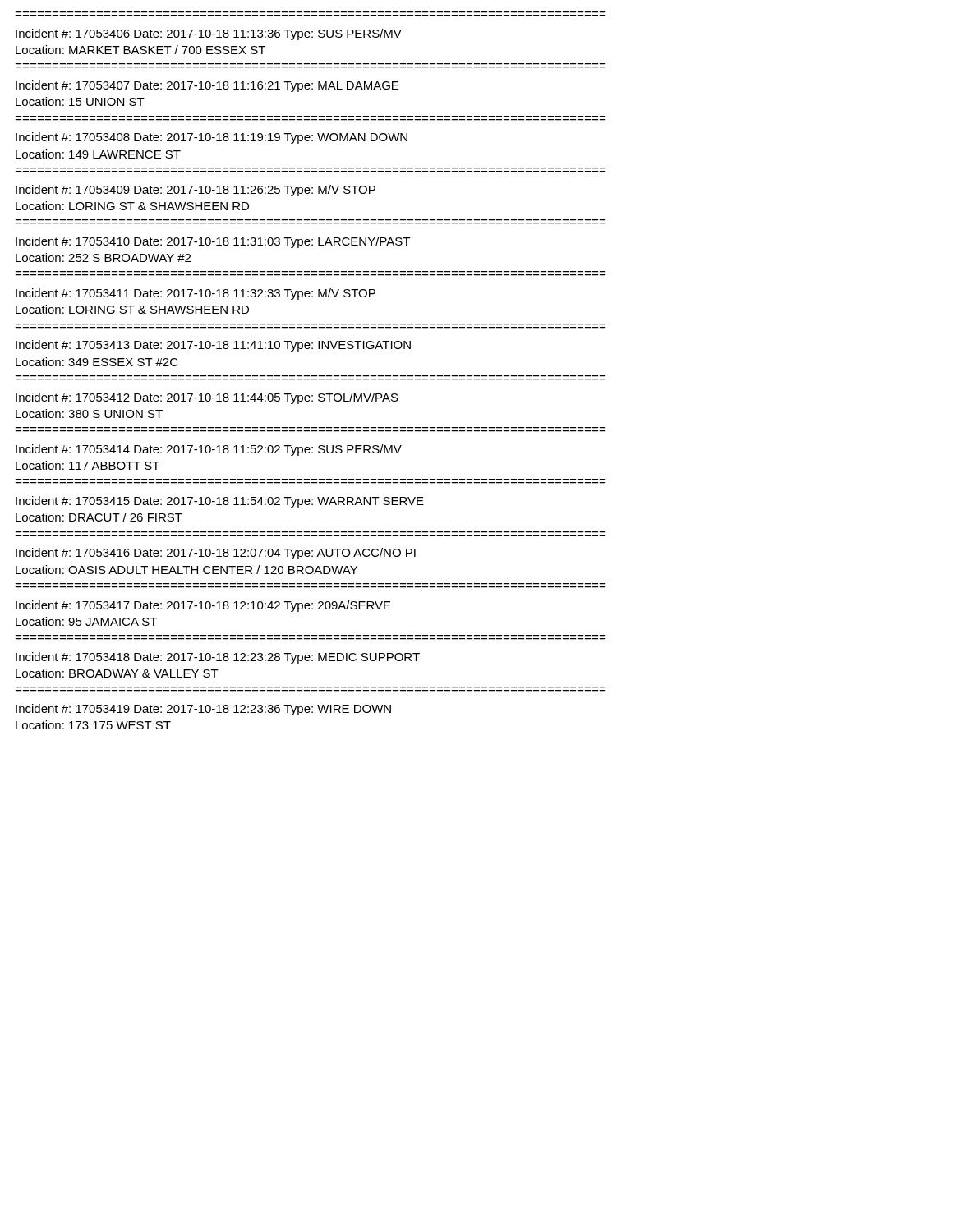
Task: Navigate to the element starting "================================================================================ Incident #: 17053407 Date:"
Action: pyautogui.click(x=207, y=86)
